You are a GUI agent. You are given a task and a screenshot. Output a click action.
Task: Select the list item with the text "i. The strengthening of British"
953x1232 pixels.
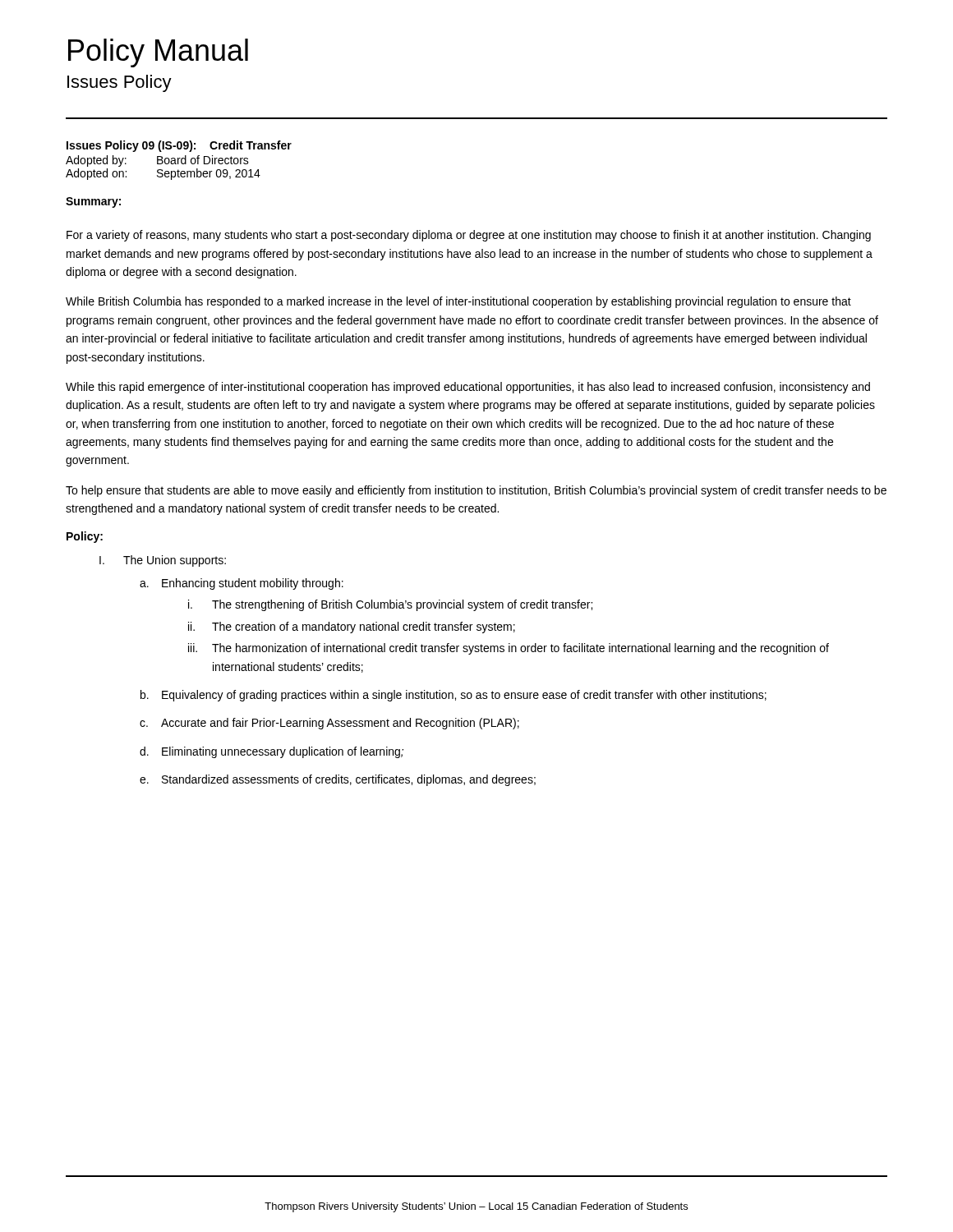[390, 605]
